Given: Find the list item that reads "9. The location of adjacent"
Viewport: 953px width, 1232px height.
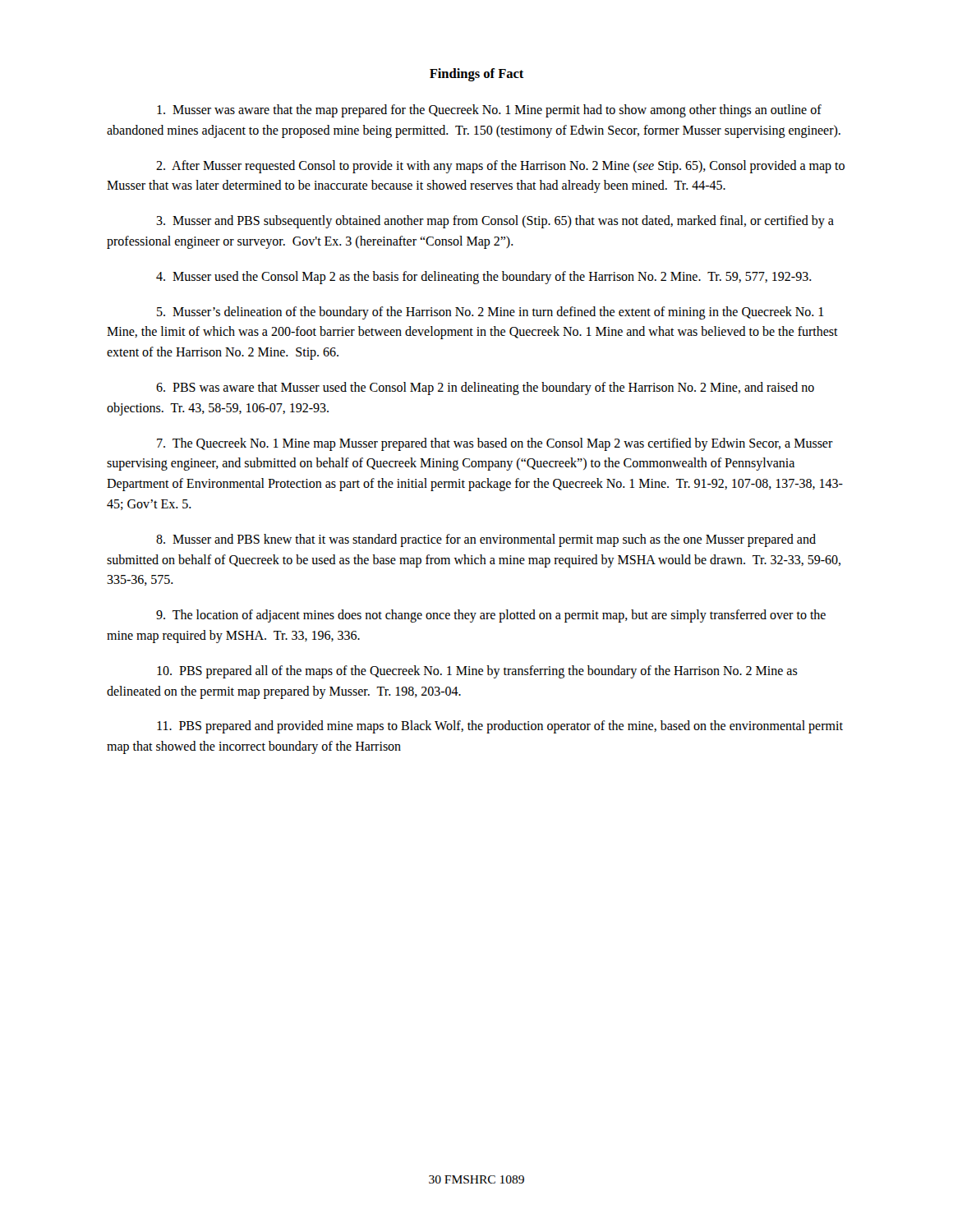Looking at the screenshot, I should (x=466, y=625).
